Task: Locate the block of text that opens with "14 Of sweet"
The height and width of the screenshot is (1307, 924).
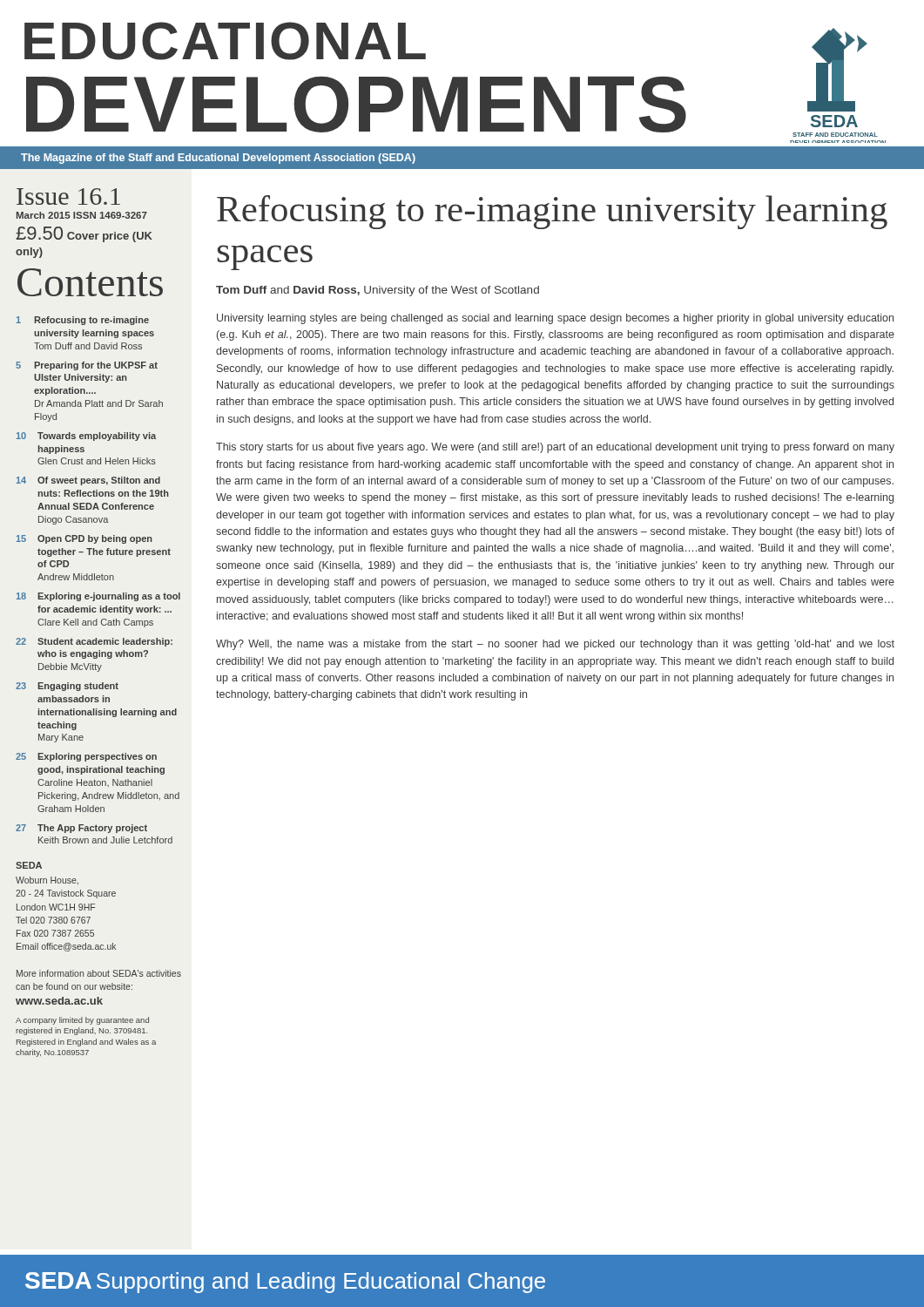Action: click(98, 500)
